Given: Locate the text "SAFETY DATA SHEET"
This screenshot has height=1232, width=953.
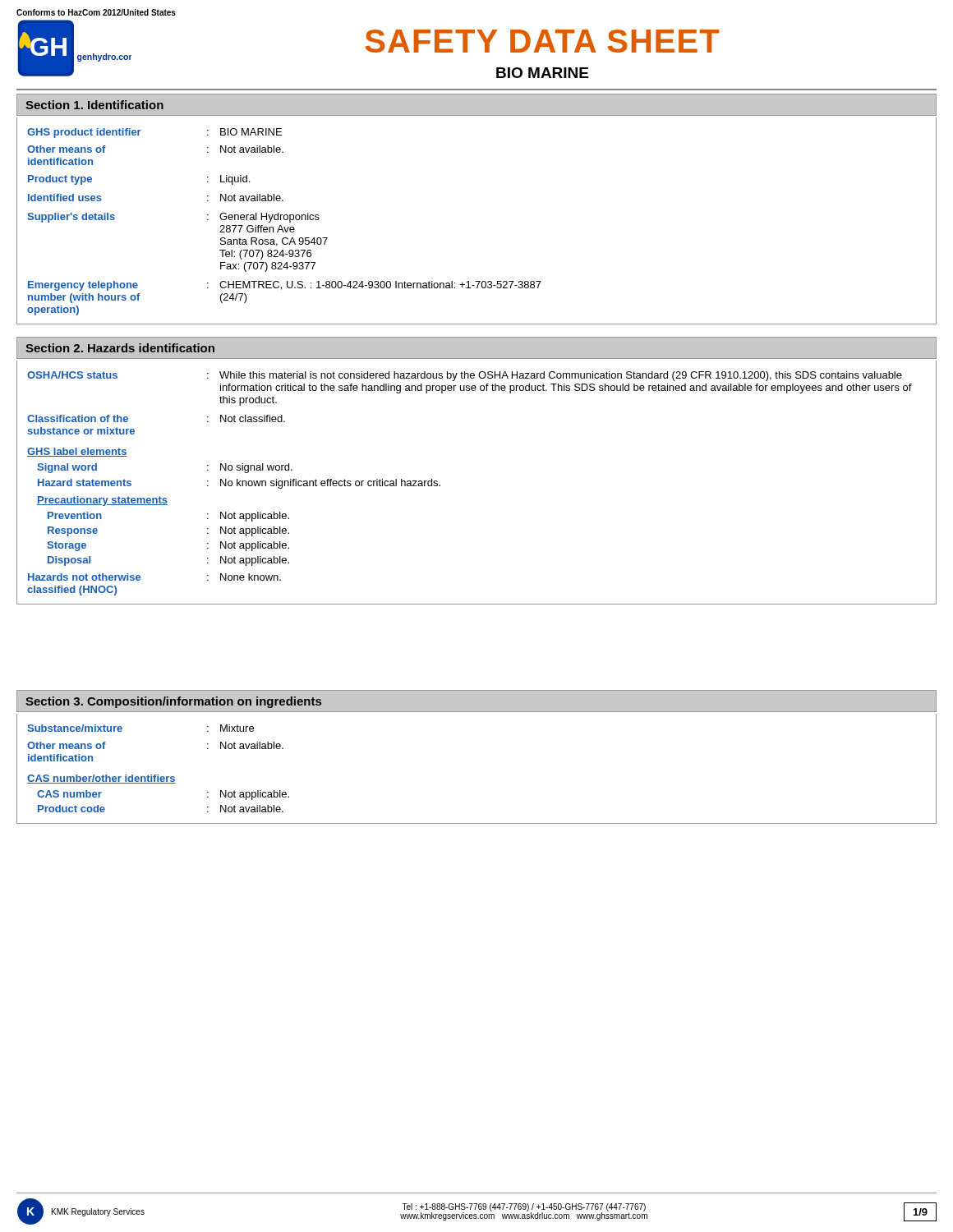Looking at the screenshot, I should point(542,41).
